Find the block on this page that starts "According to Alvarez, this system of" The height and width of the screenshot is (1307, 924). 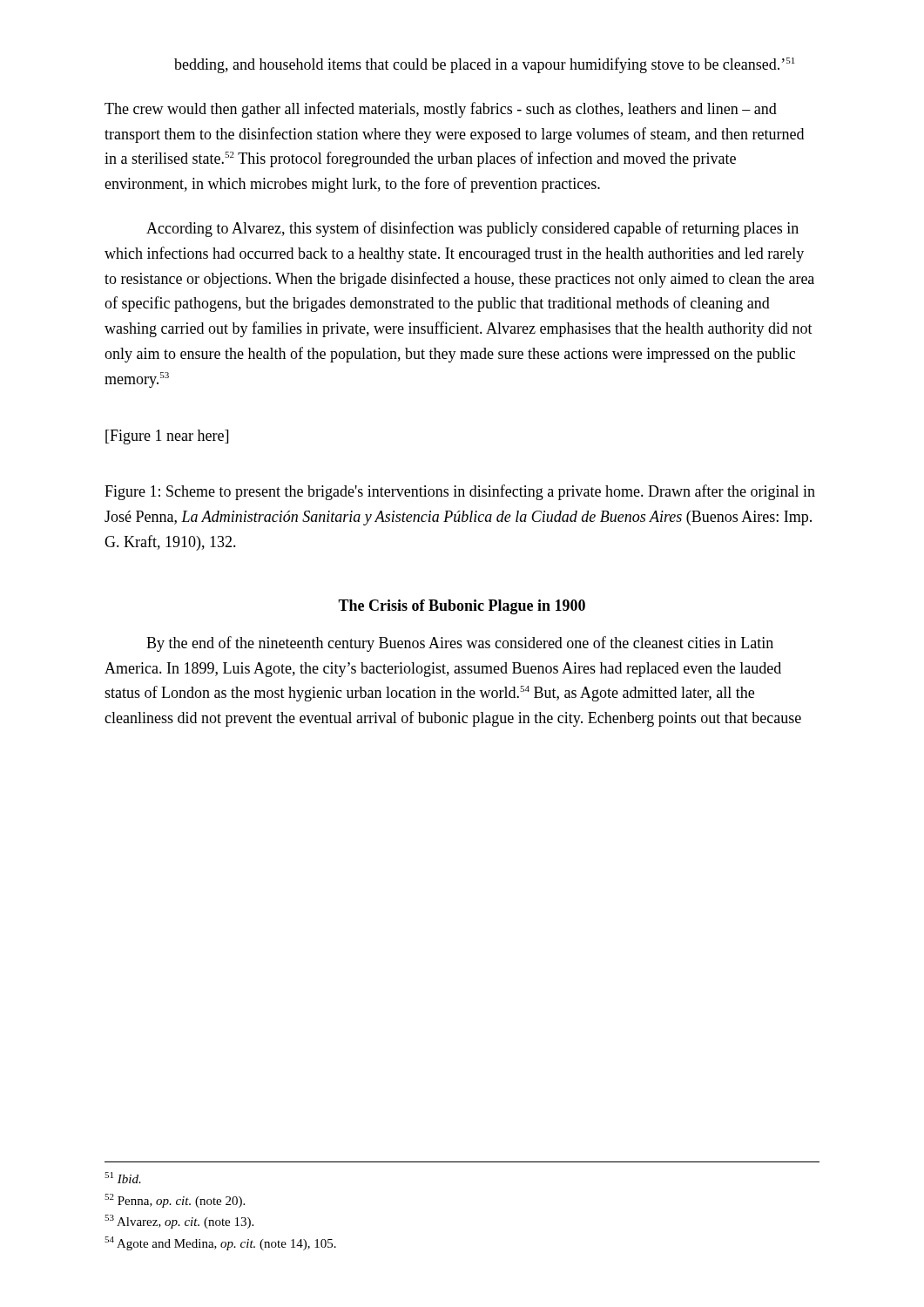tap(460, 304)
